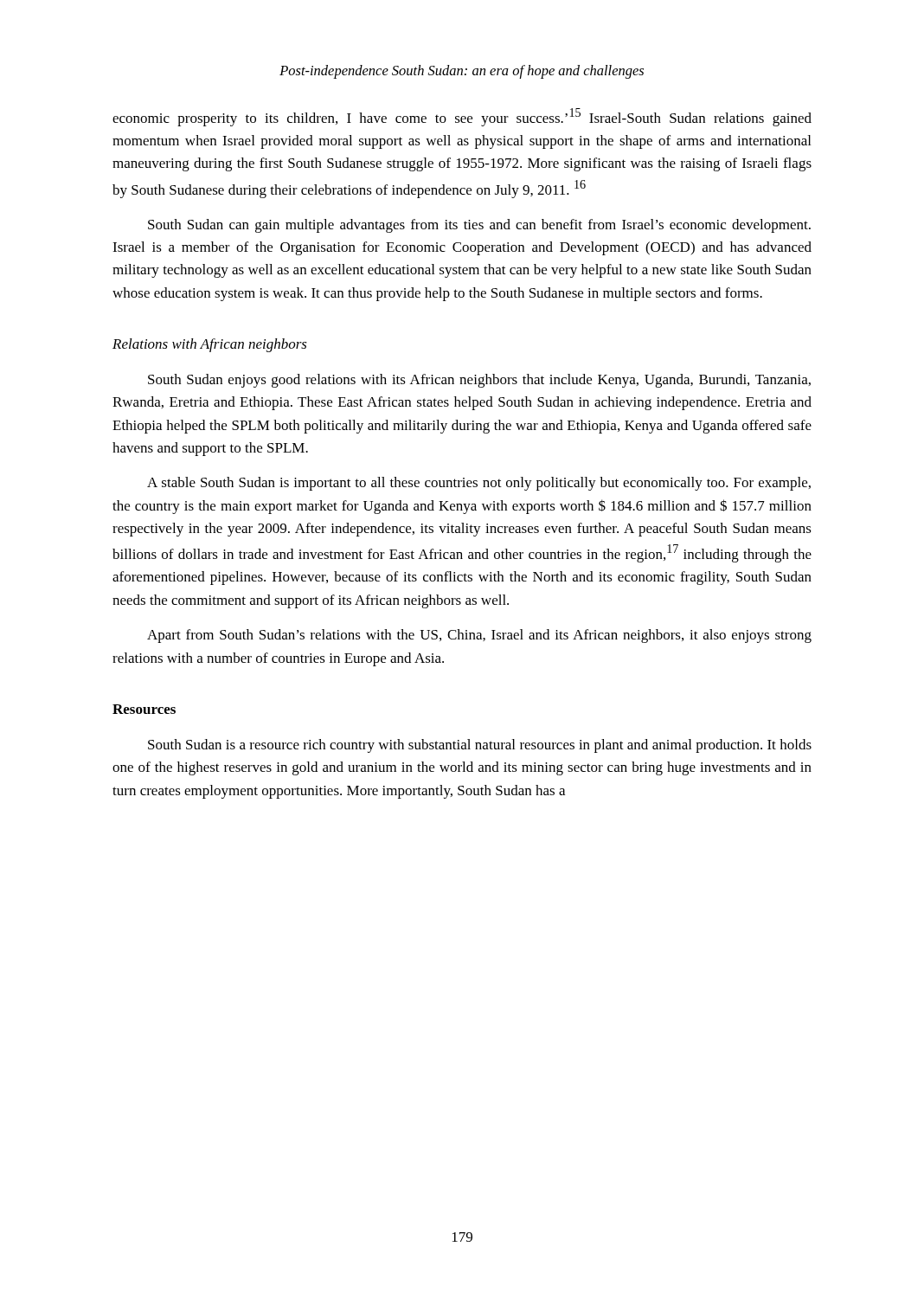
Task: Point to the block beginning "South Sudan is a resource"
Action: coord(462,767)
